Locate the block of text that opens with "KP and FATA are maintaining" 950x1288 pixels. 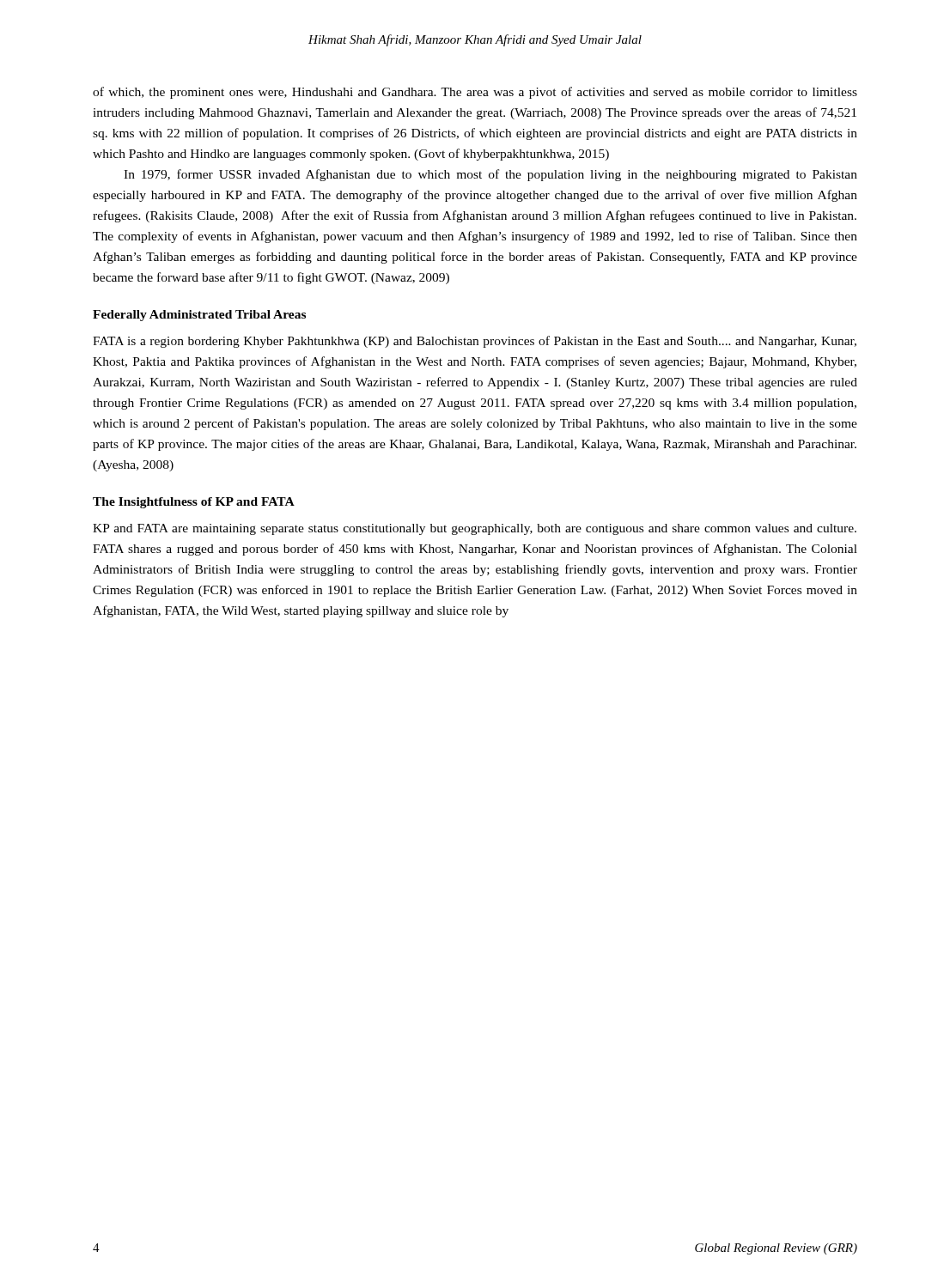[475, 570]
